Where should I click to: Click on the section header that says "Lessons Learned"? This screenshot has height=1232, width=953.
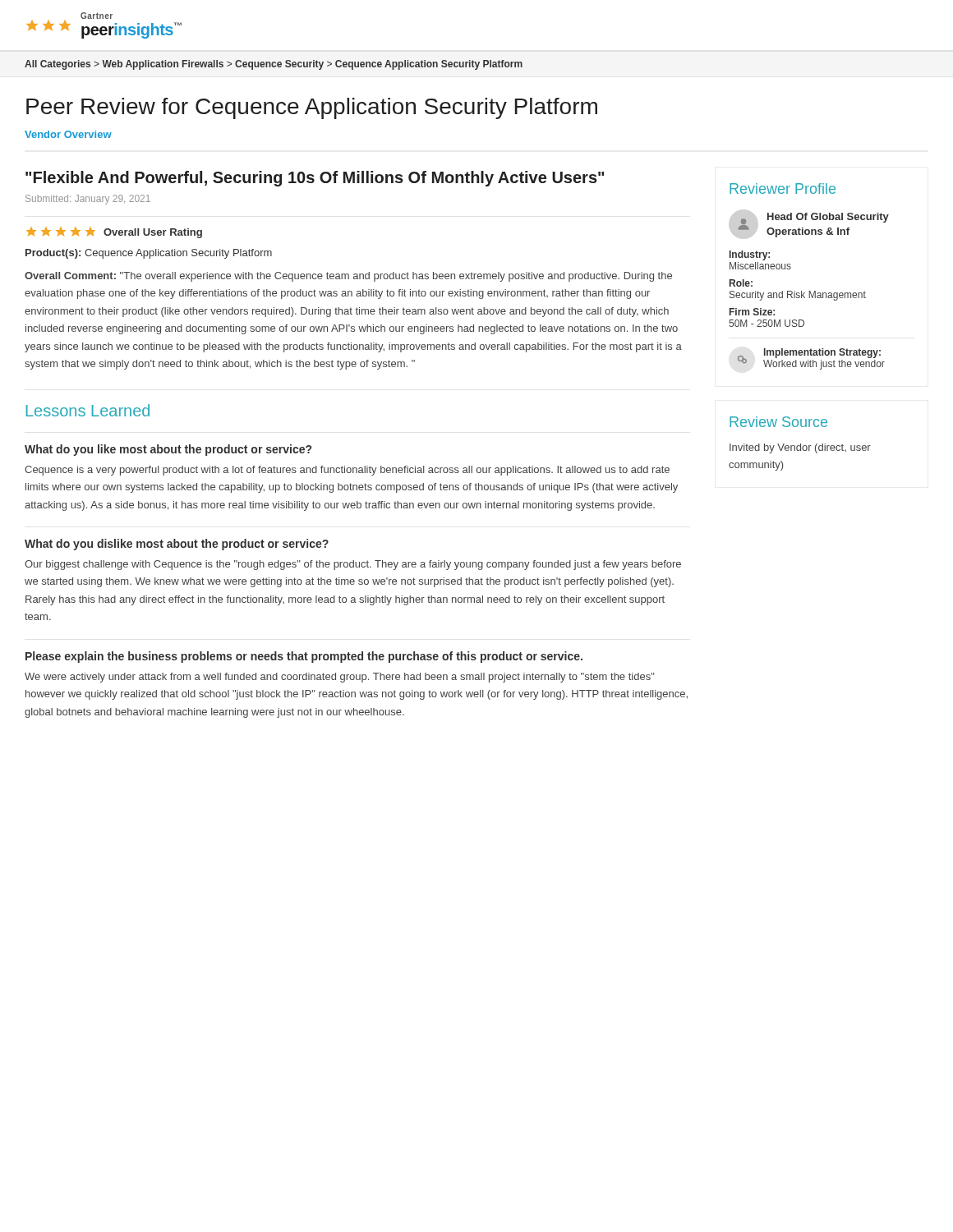[88, 410]
